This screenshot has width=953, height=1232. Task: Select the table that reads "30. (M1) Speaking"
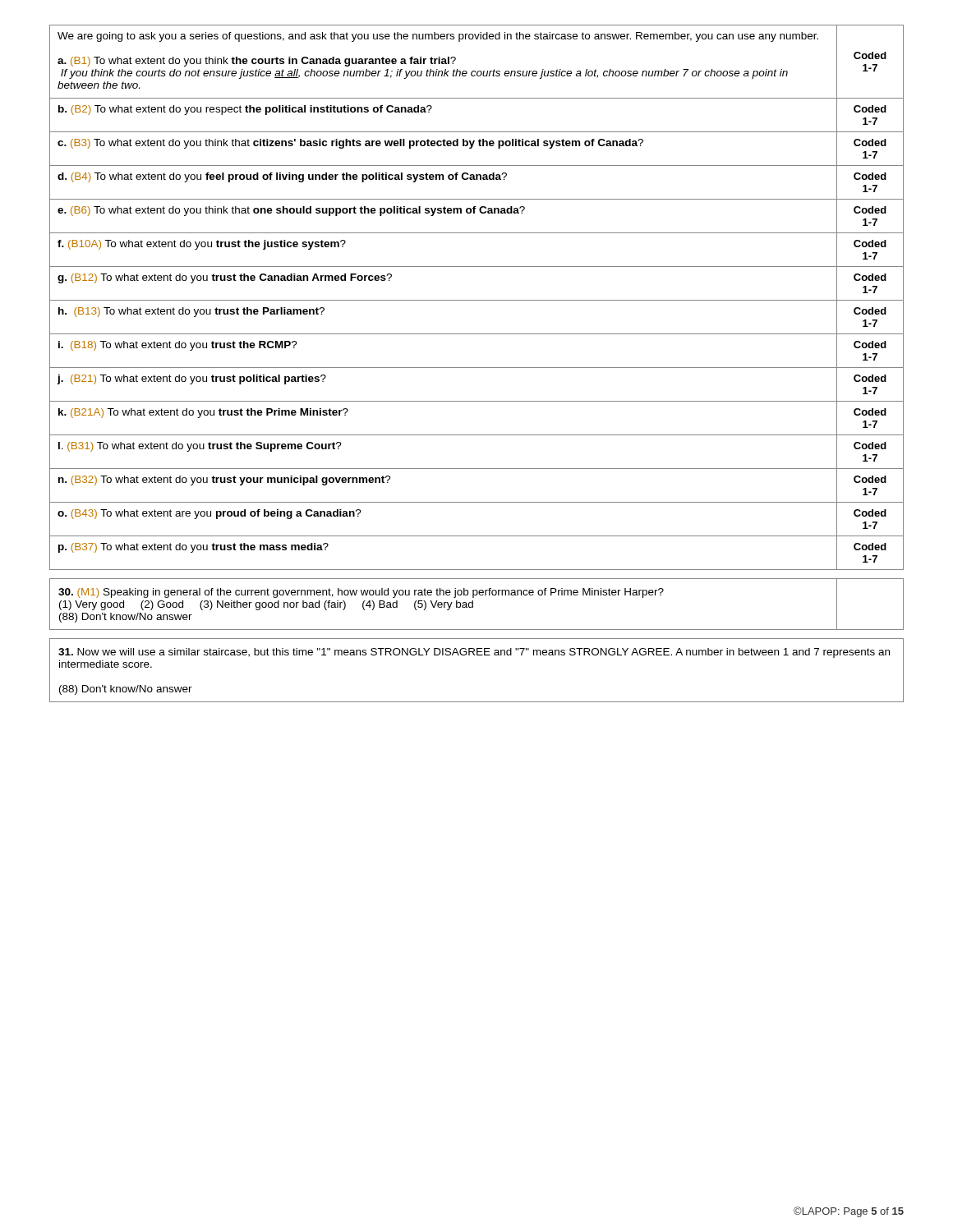tap(476, 604)
